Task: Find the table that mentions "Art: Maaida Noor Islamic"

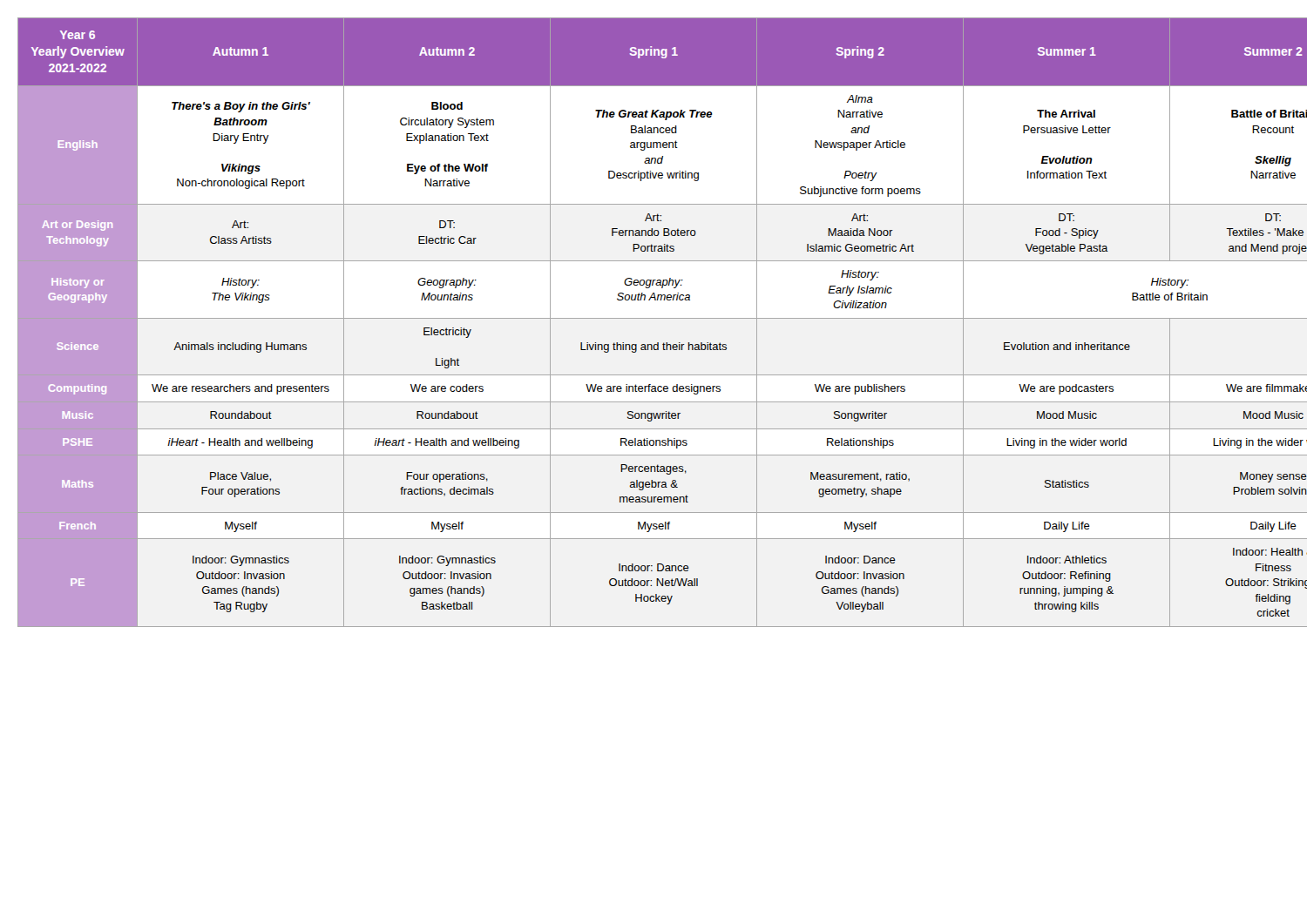Action: [654, 322]
